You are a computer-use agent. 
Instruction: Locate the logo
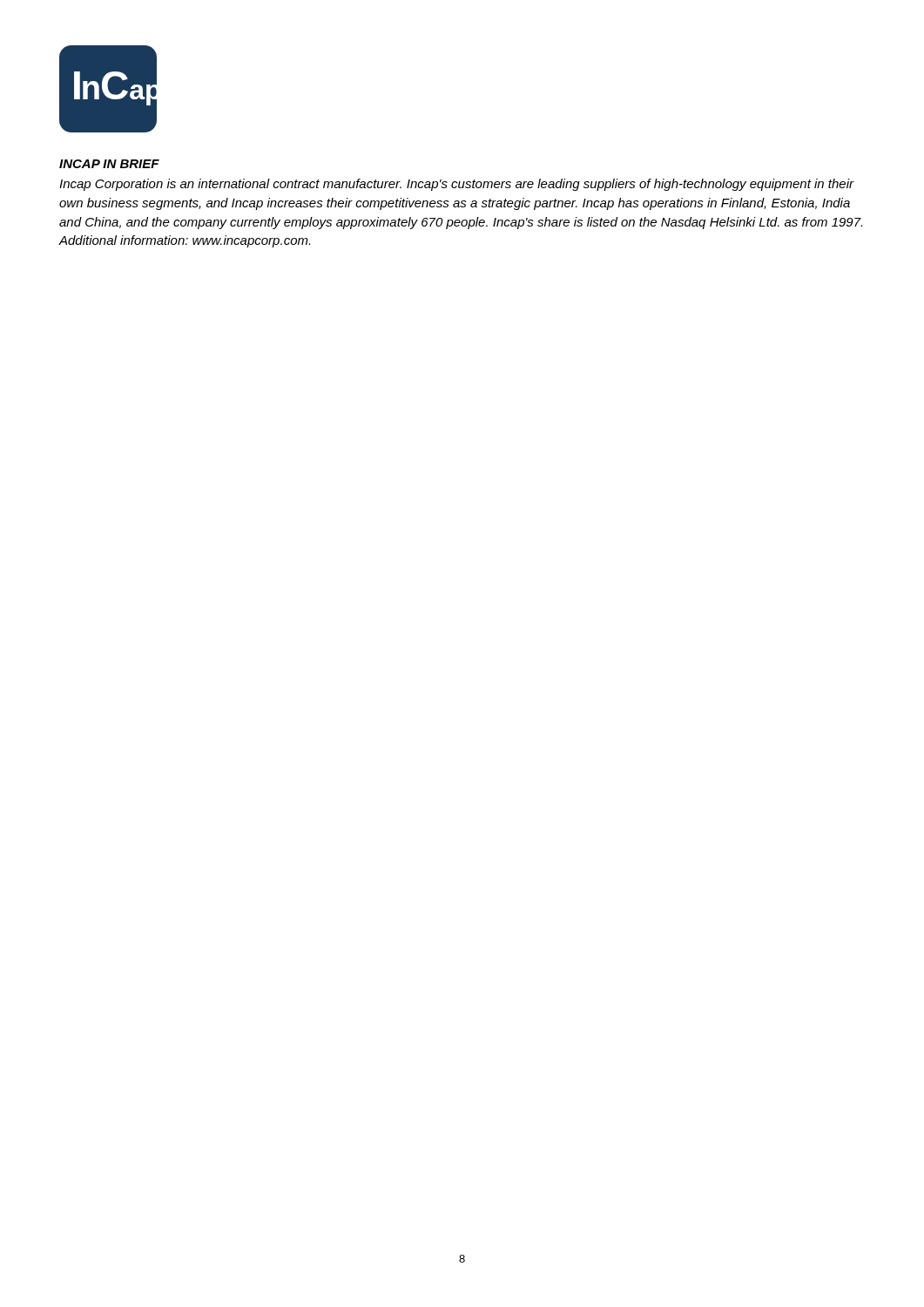click(108, 89)
